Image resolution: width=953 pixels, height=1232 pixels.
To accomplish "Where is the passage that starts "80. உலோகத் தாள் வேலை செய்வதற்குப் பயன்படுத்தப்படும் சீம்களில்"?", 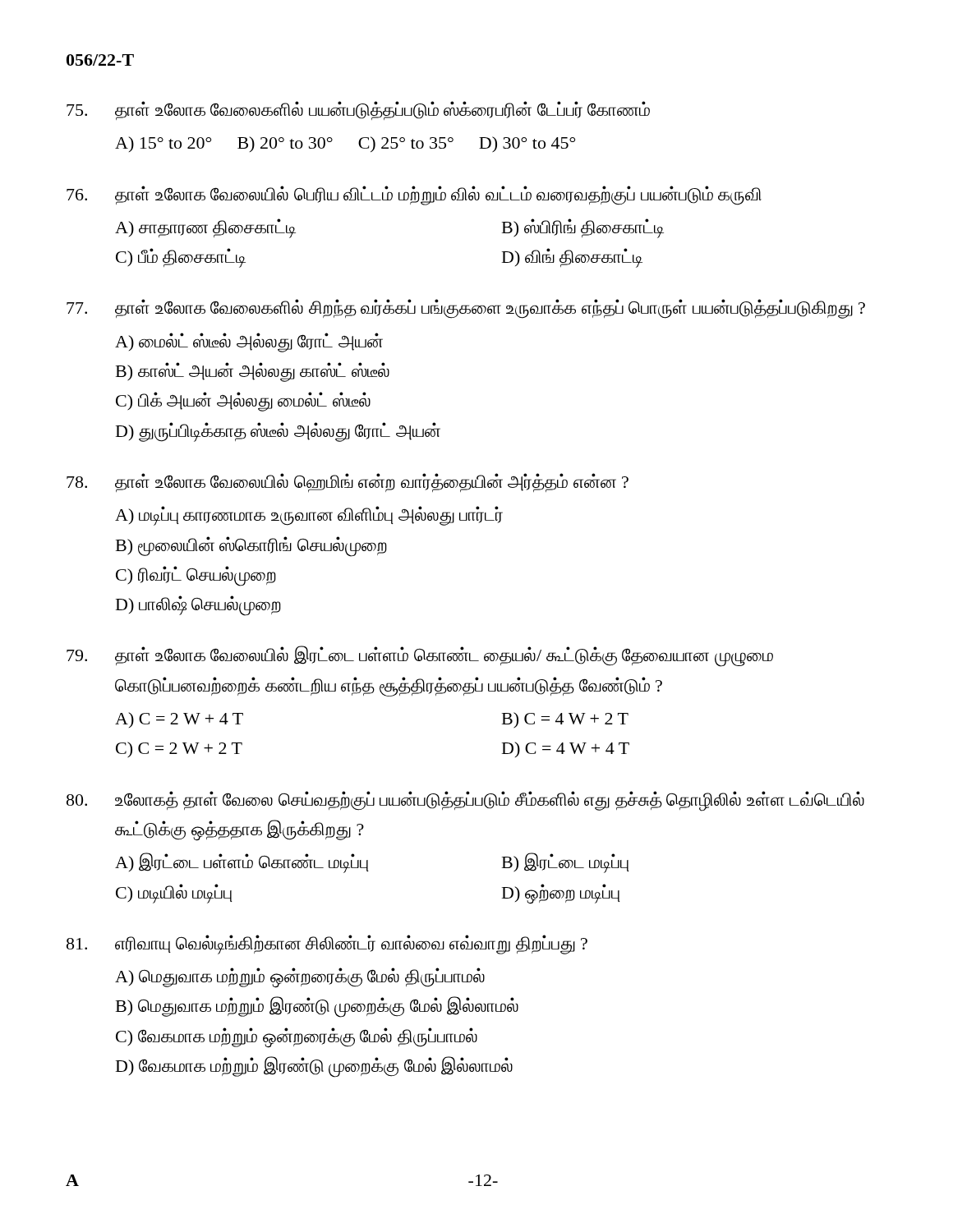I will point(465,801).
